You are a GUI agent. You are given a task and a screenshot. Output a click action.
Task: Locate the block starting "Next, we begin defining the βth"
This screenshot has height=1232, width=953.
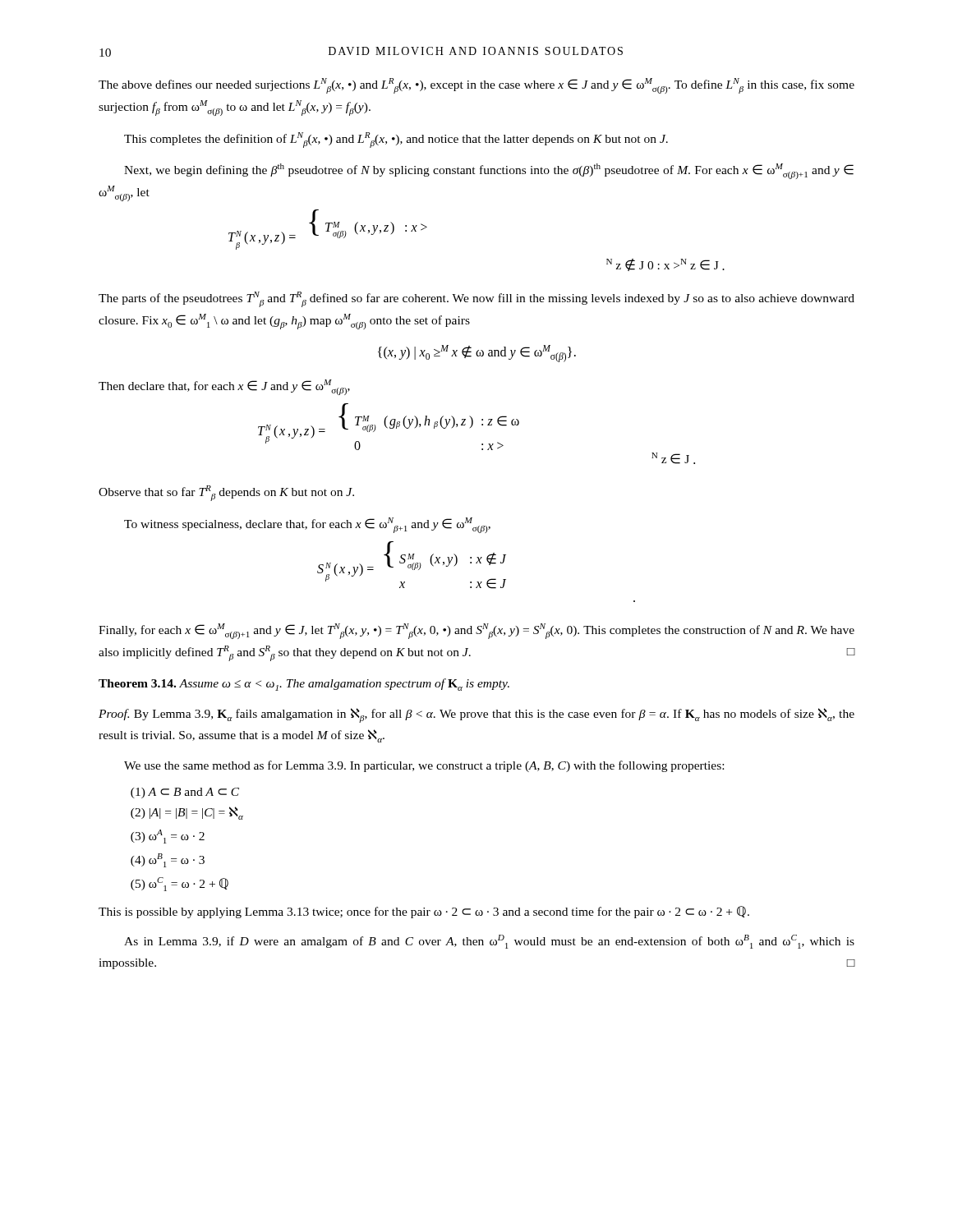click(x=476, y=182)
